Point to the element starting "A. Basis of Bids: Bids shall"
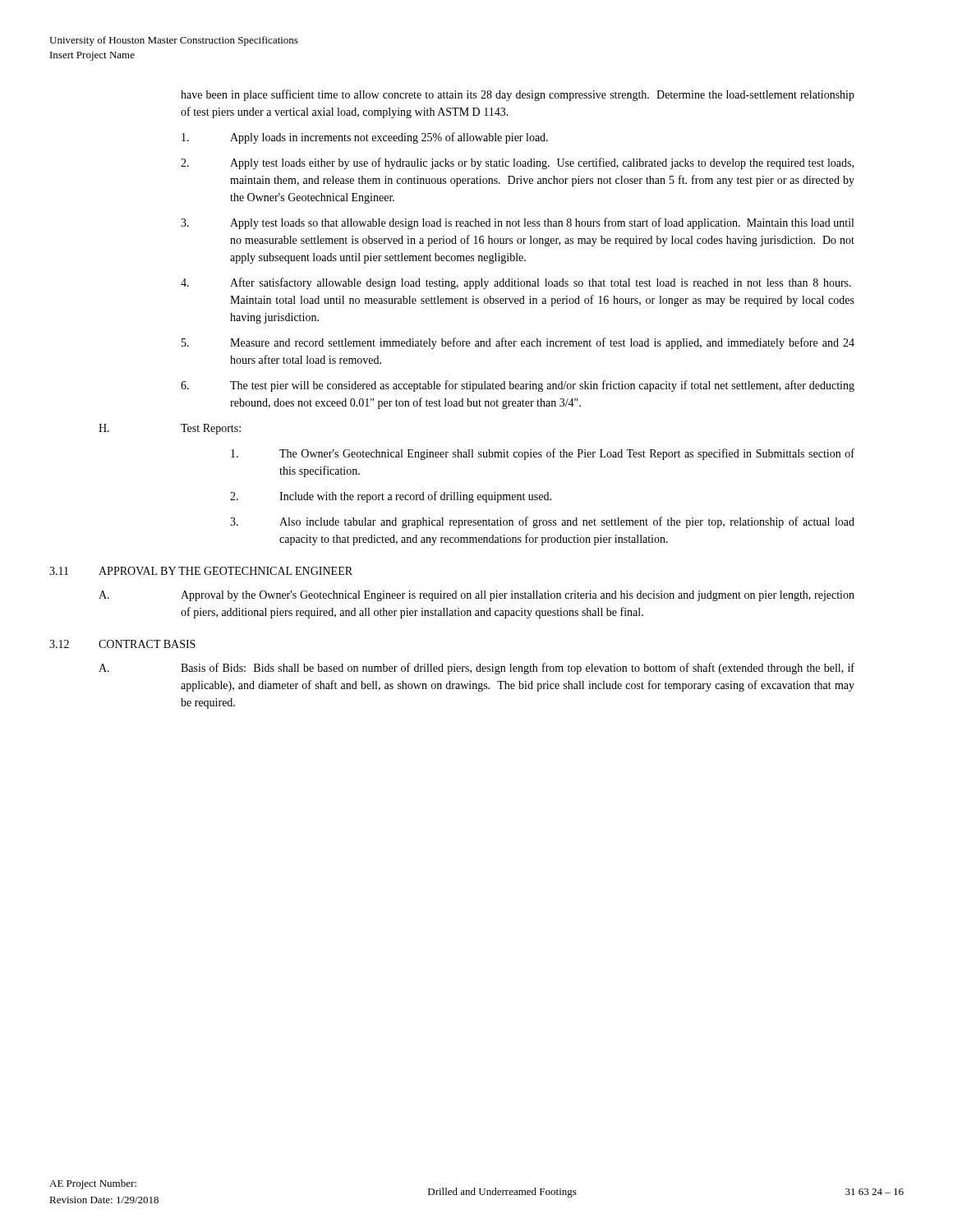 pos(476,685)
